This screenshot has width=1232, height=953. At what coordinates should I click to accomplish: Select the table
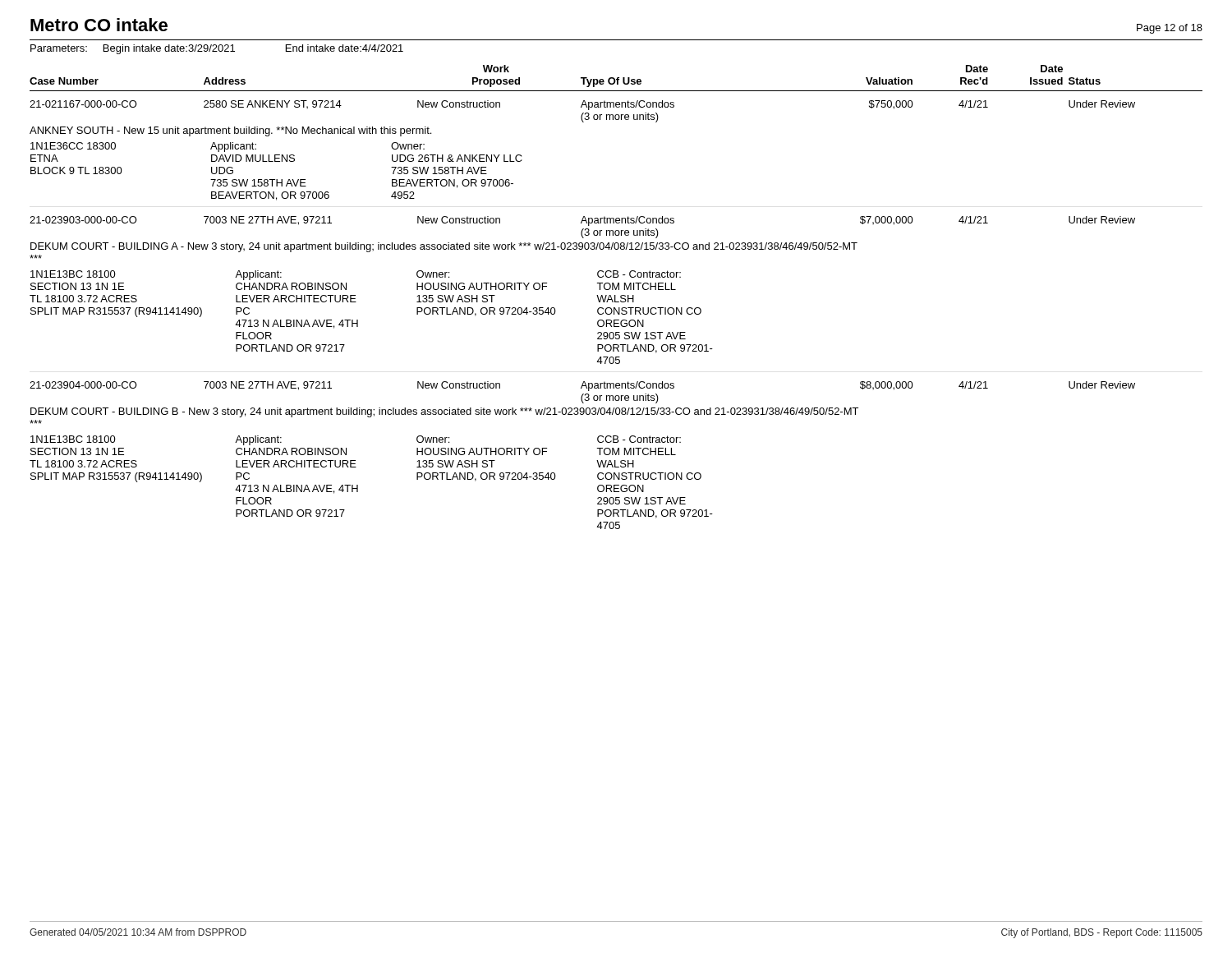coord(616,298)
